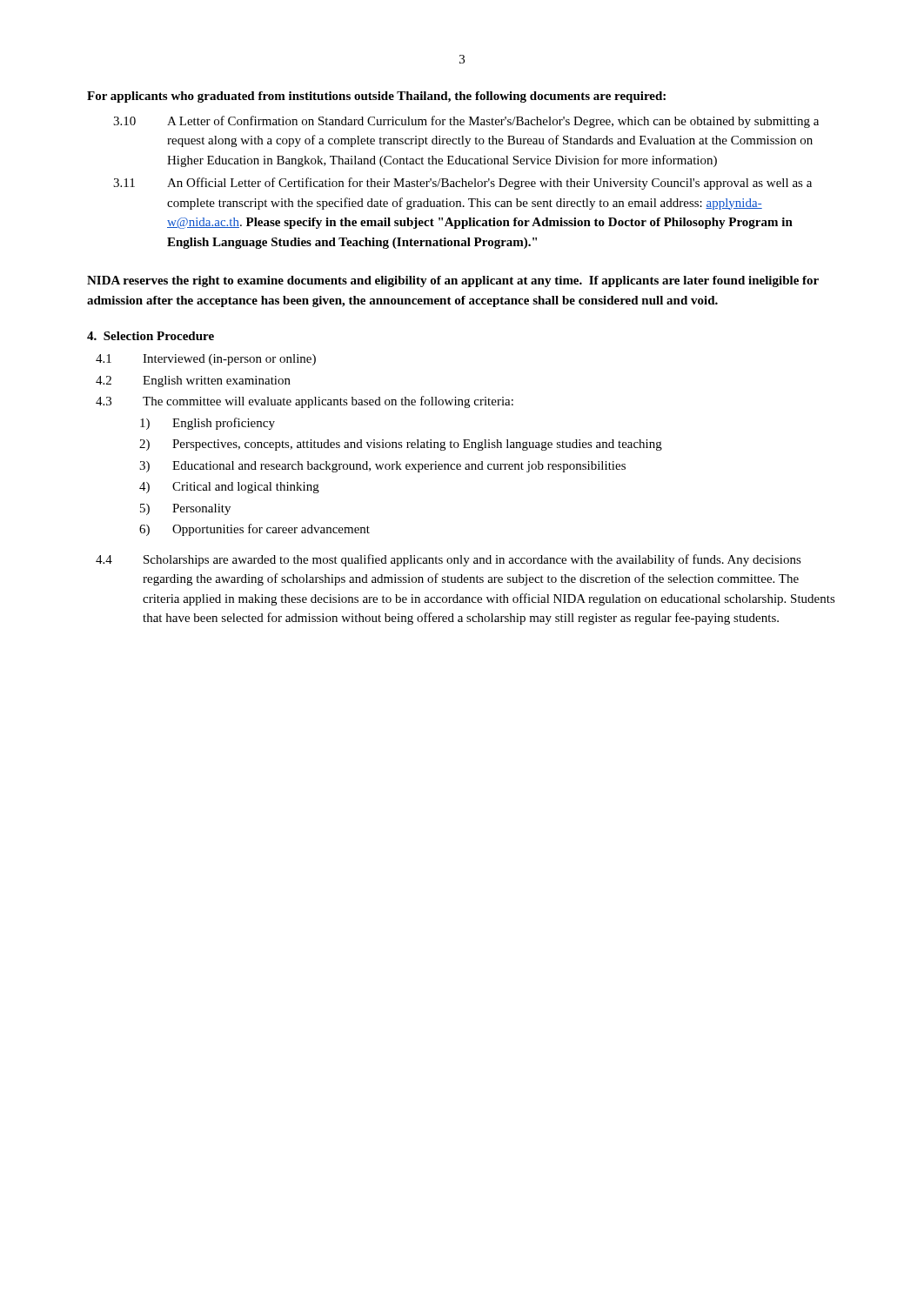Select the list item with the text "6) Opportunities for career advancement"
This screenshot has width=924, height=1305.
coord(254,530)
